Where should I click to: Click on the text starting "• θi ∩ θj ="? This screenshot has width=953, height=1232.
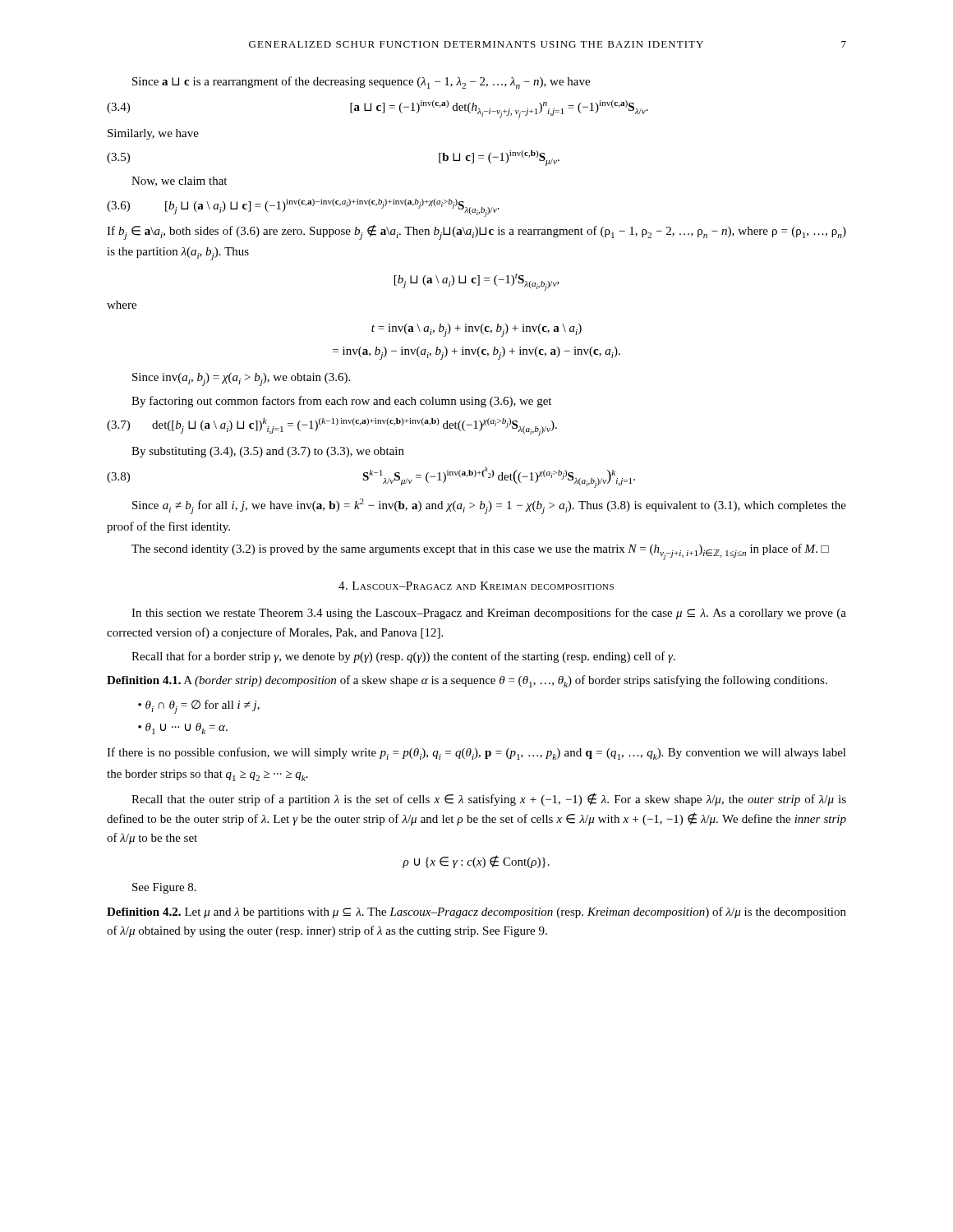[199, 706]
